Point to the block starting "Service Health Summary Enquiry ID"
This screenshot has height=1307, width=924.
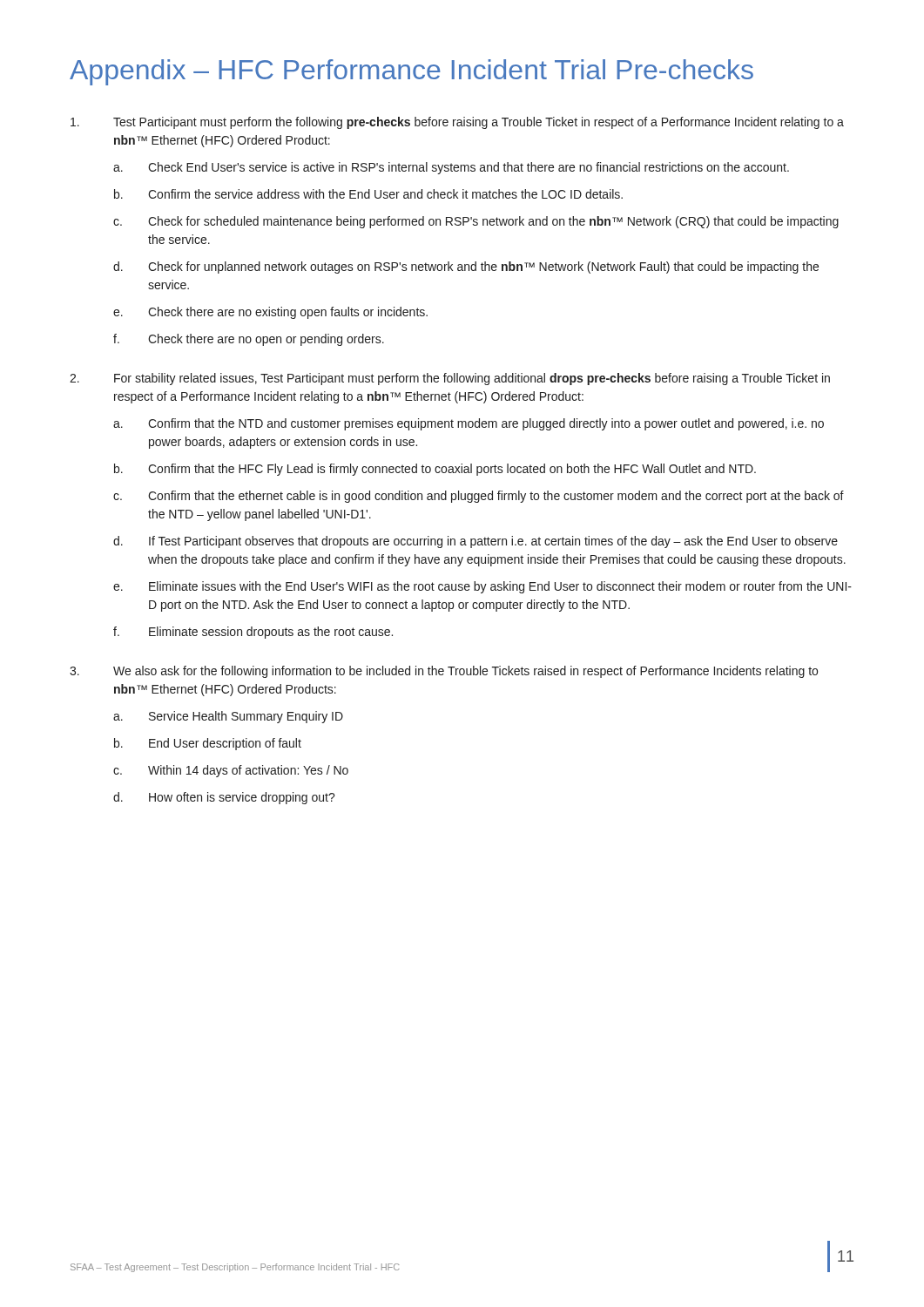pos(246,716)
